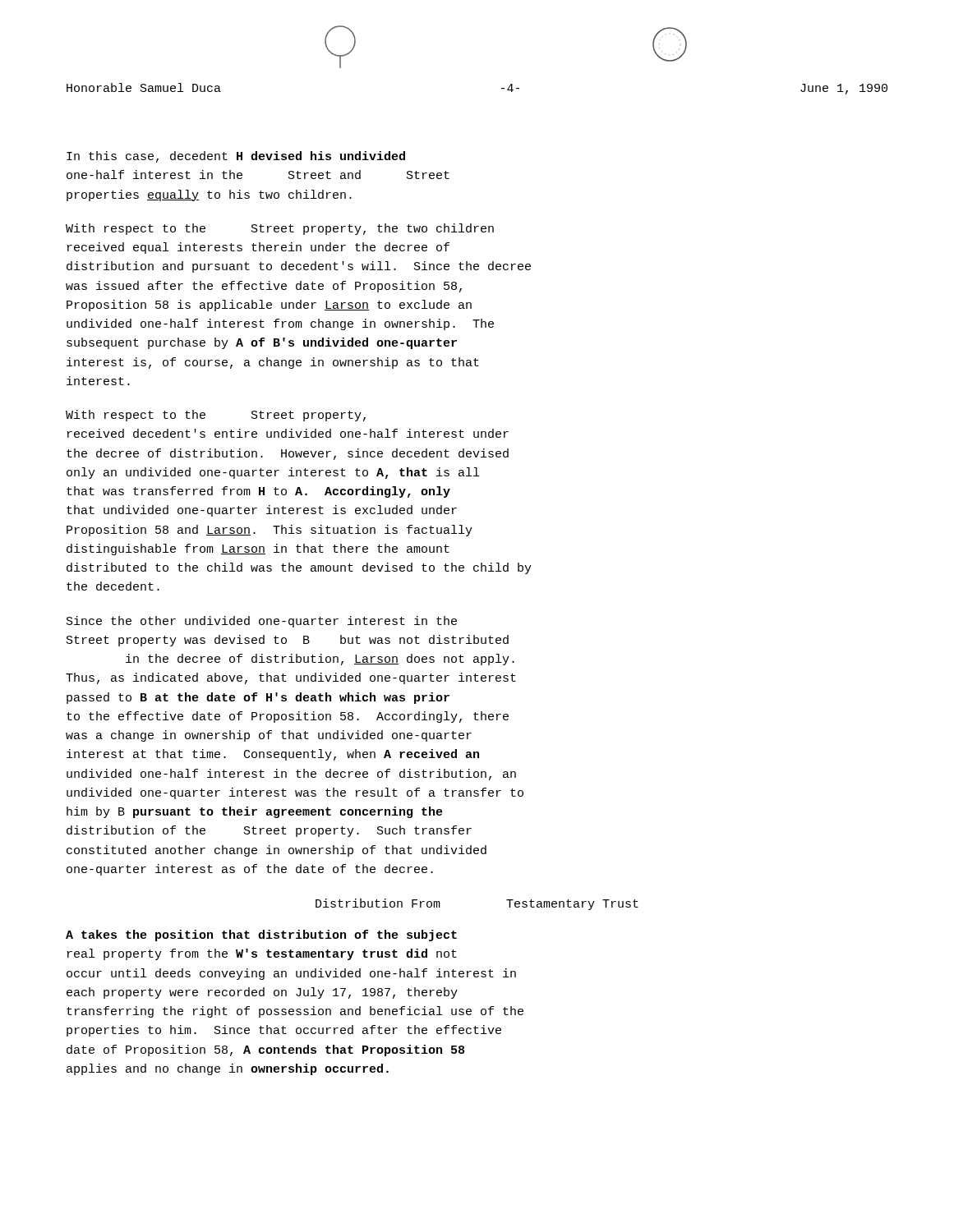Select the text block with the text "In this case, decedent"

click(x=236, y=157)
